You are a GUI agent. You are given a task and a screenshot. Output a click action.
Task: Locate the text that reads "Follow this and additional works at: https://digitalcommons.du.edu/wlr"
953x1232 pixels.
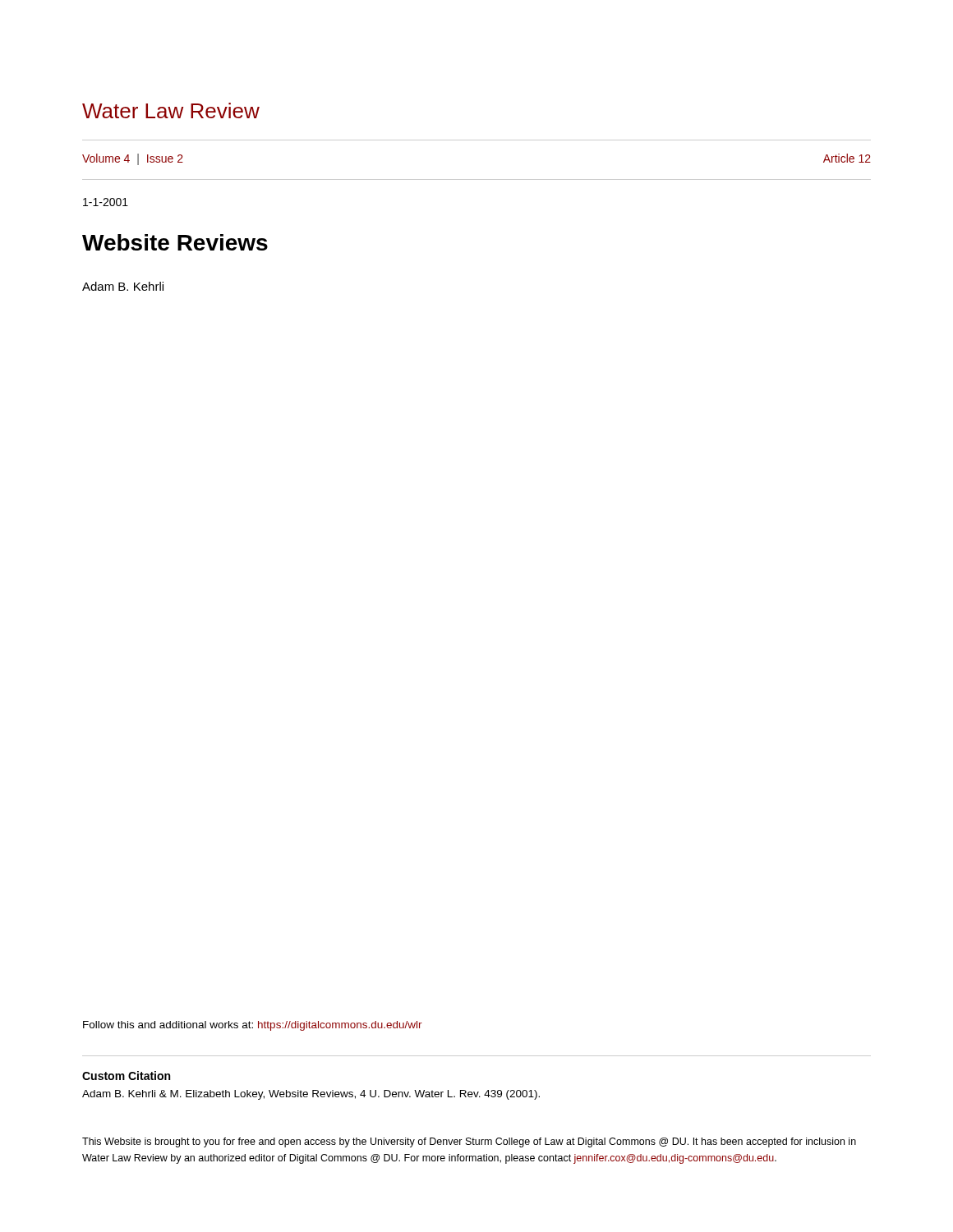252,1025
